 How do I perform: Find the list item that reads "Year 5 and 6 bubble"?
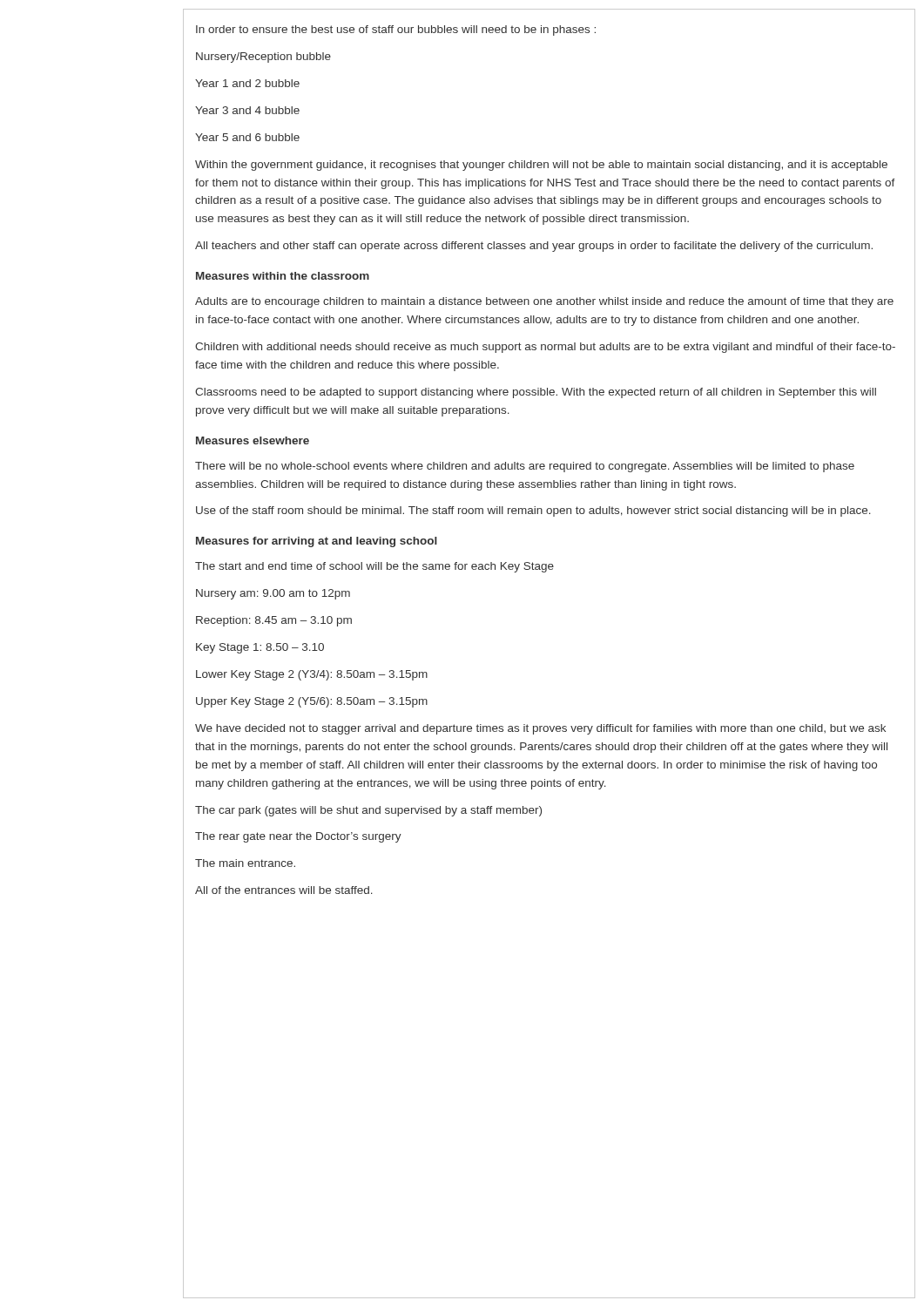tap(247, 137)
